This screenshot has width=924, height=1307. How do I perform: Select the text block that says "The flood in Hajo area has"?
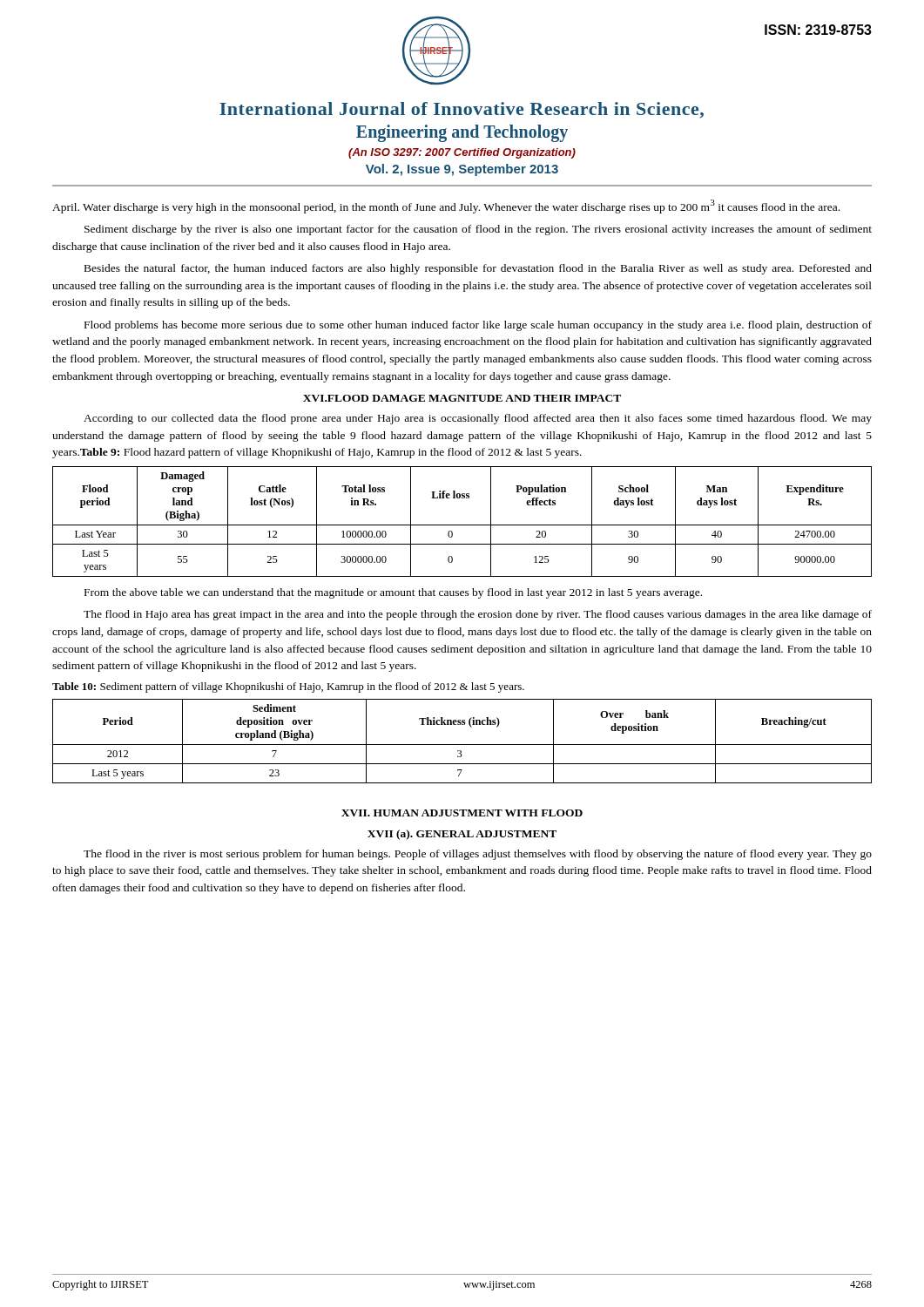462,640
